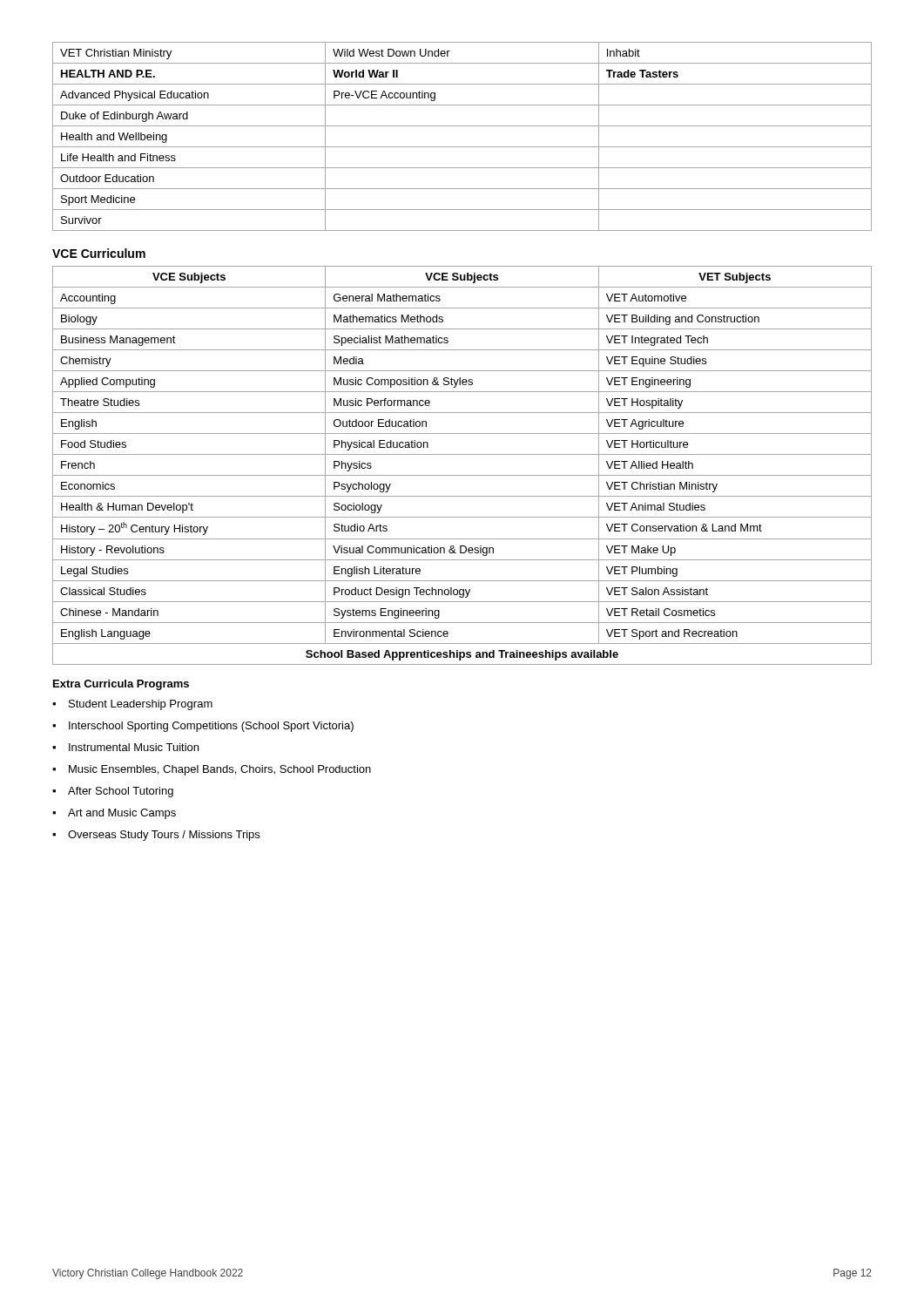
Task: Find the list item that reads "Music Ensembles, Chapel Bands, Choirs, School Production"
Action: 212,770
